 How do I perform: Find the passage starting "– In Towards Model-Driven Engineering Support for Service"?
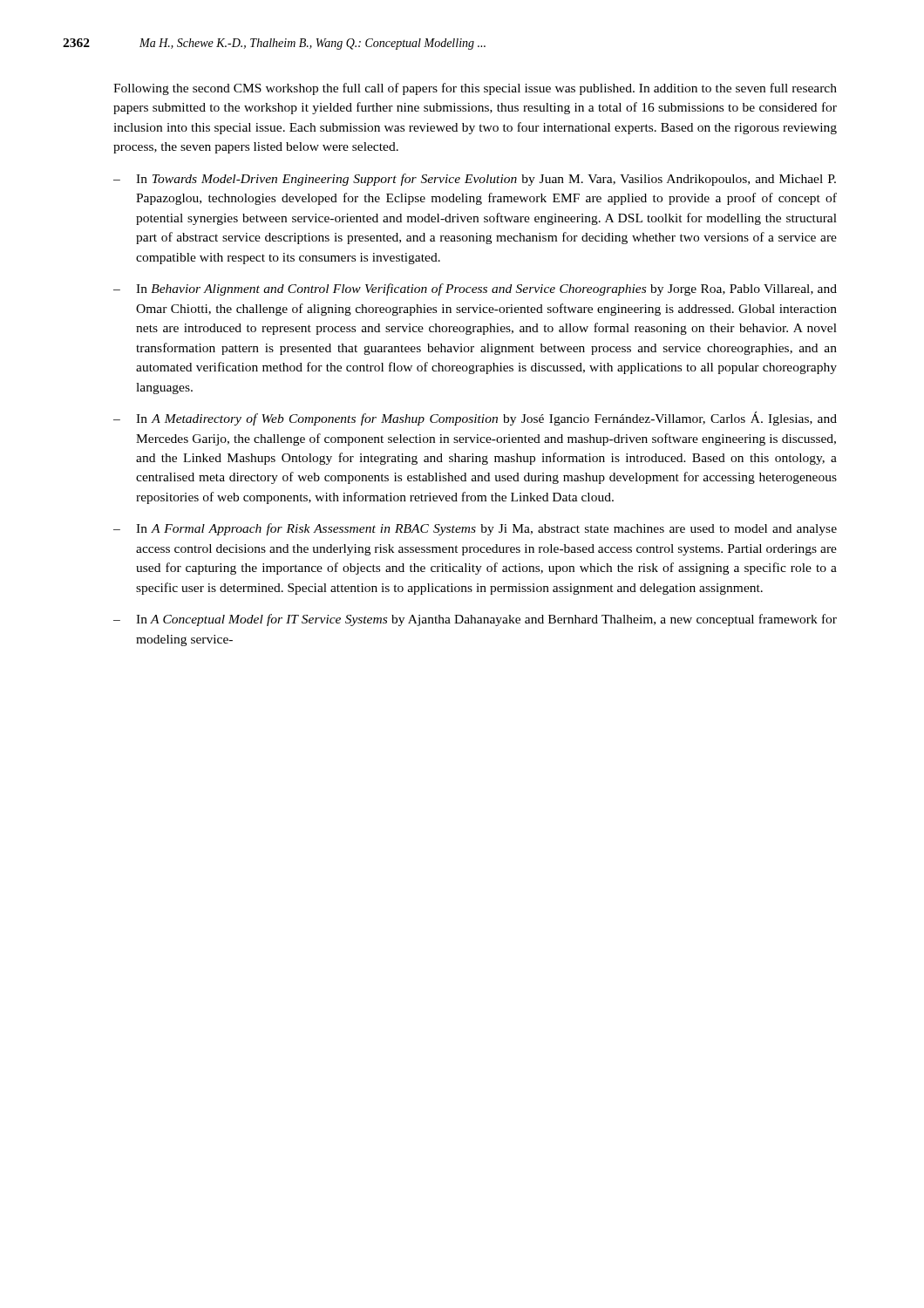pos(475,218)
